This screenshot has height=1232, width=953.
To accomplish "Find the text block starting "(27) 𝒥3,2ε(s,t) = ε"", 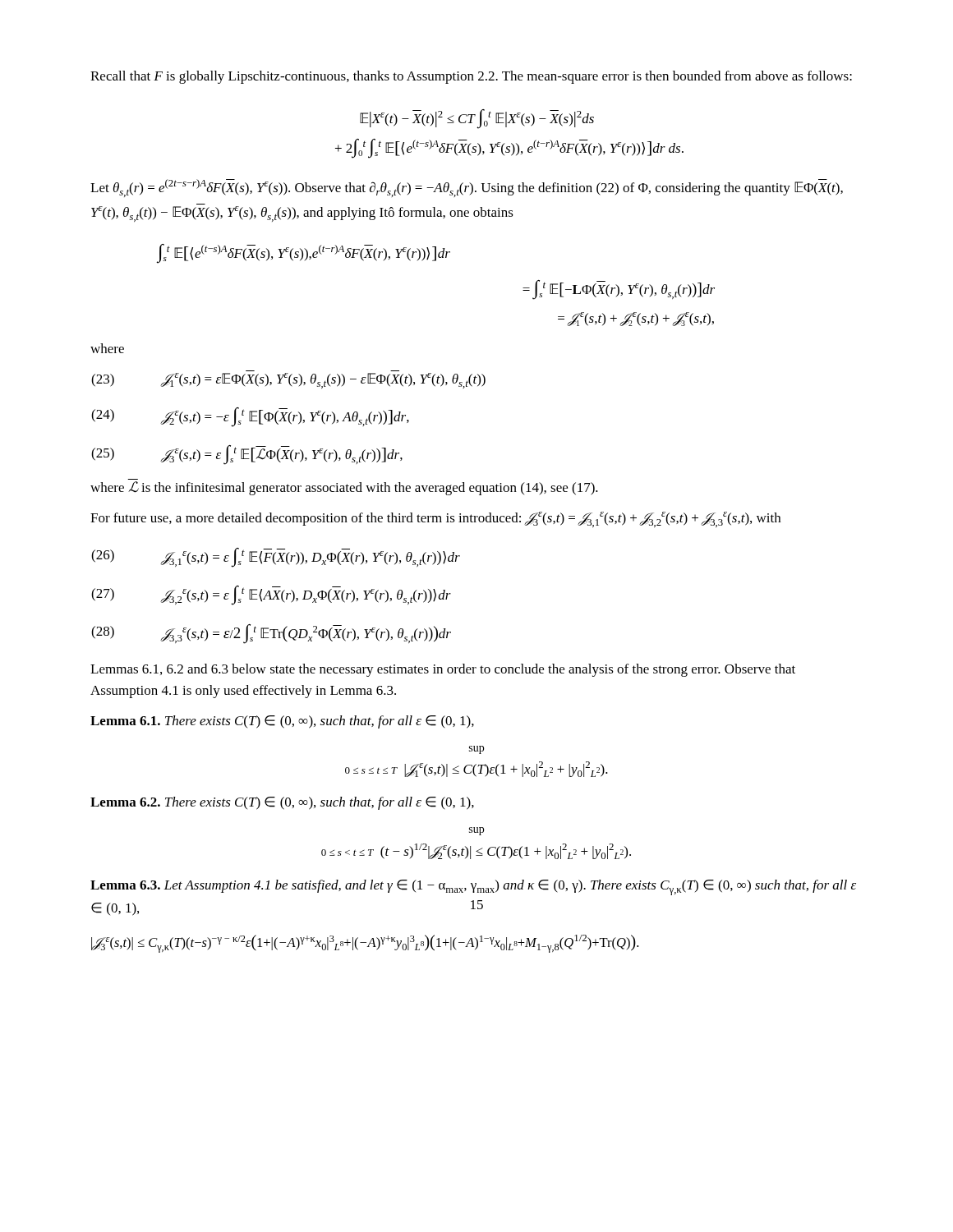I will (x=271, y=595).
